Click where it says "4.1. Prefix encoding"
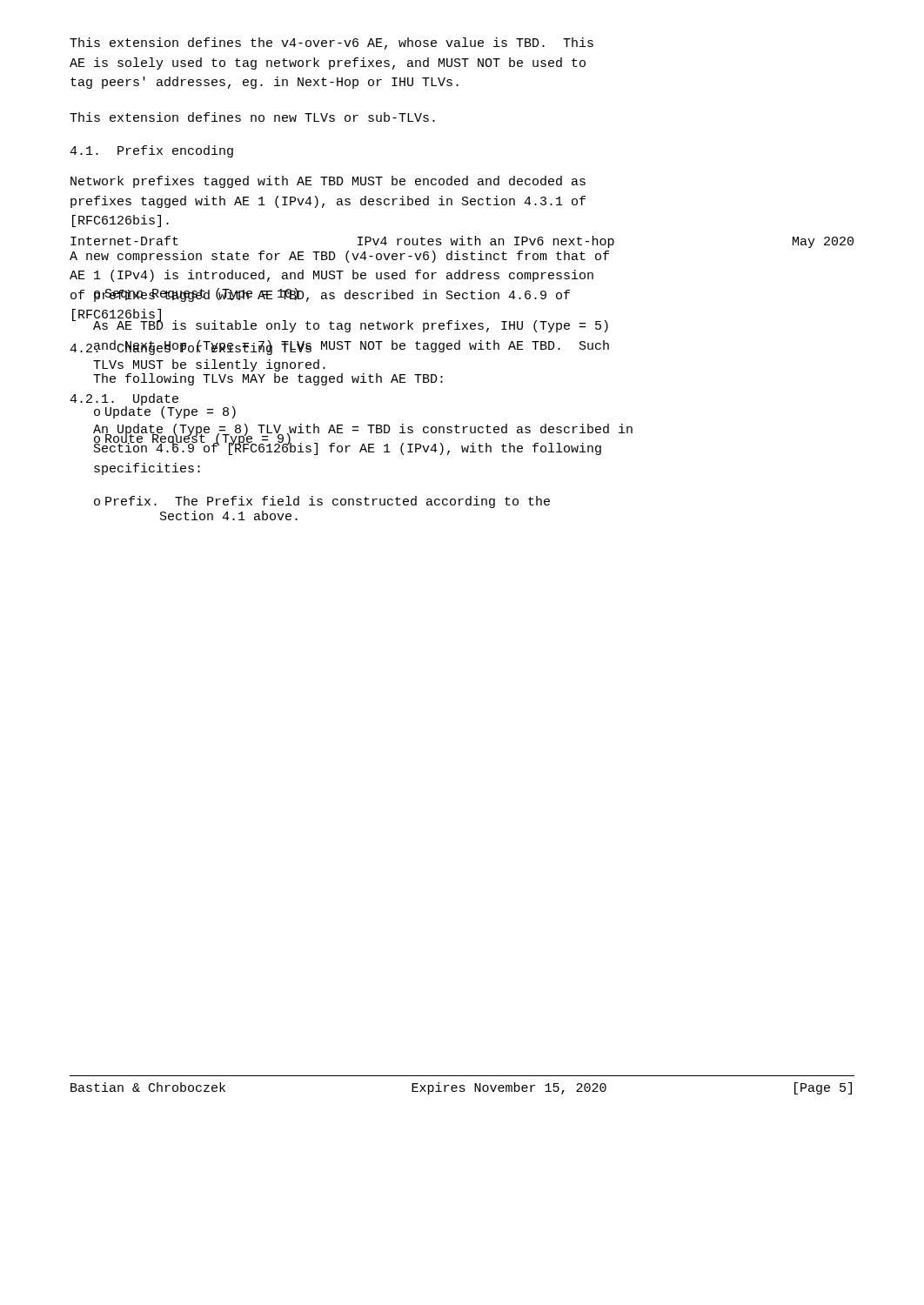 pyautogui.click(x=152, y=152)
